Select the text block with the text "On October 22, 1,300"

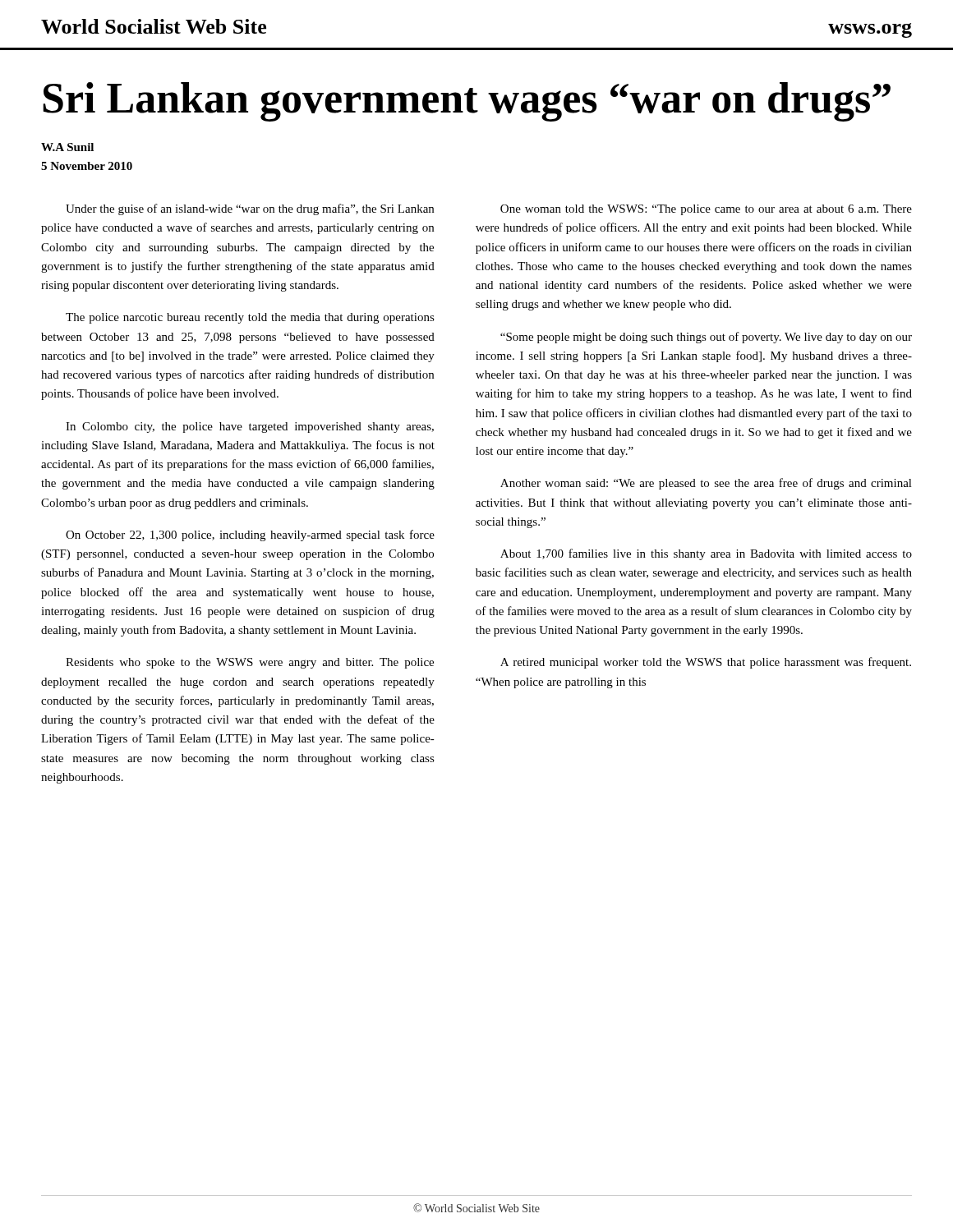tap(238, 583)
